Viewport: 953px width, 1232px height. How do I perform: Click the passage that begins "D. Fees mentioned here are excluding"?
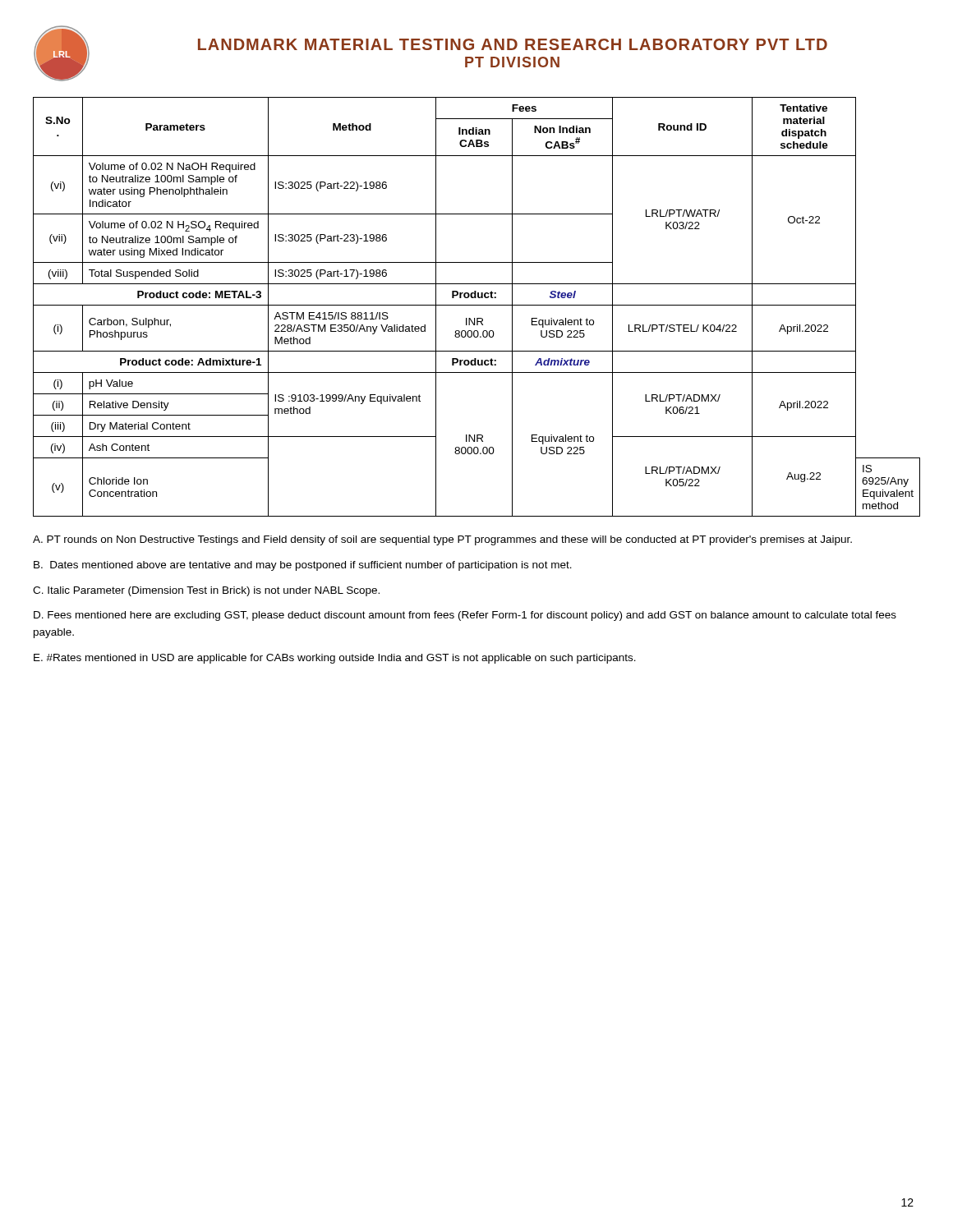coord(465,624)
